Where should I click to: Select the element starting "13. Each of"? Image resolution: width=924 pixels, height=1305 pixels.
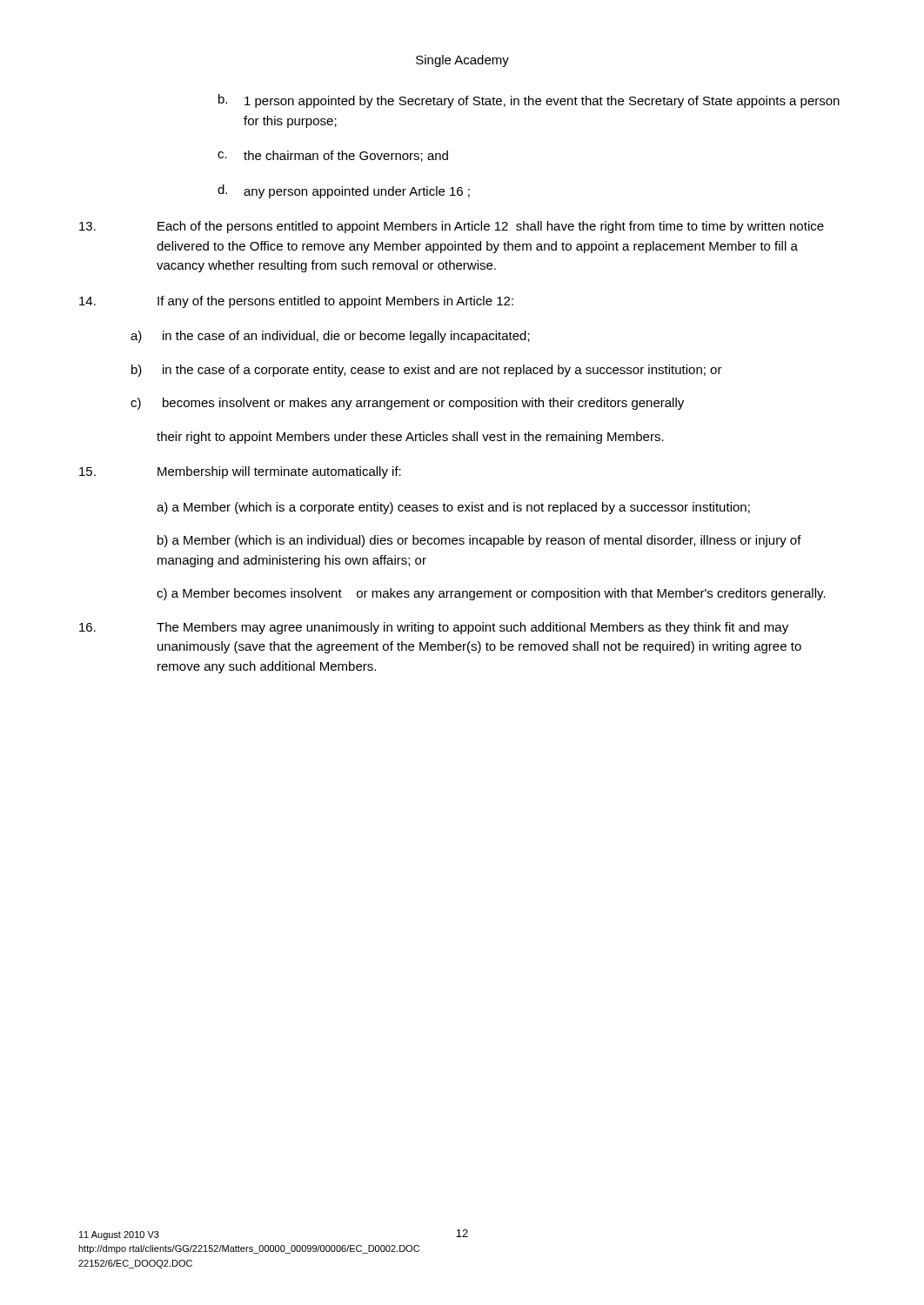(x=462, y=246)
